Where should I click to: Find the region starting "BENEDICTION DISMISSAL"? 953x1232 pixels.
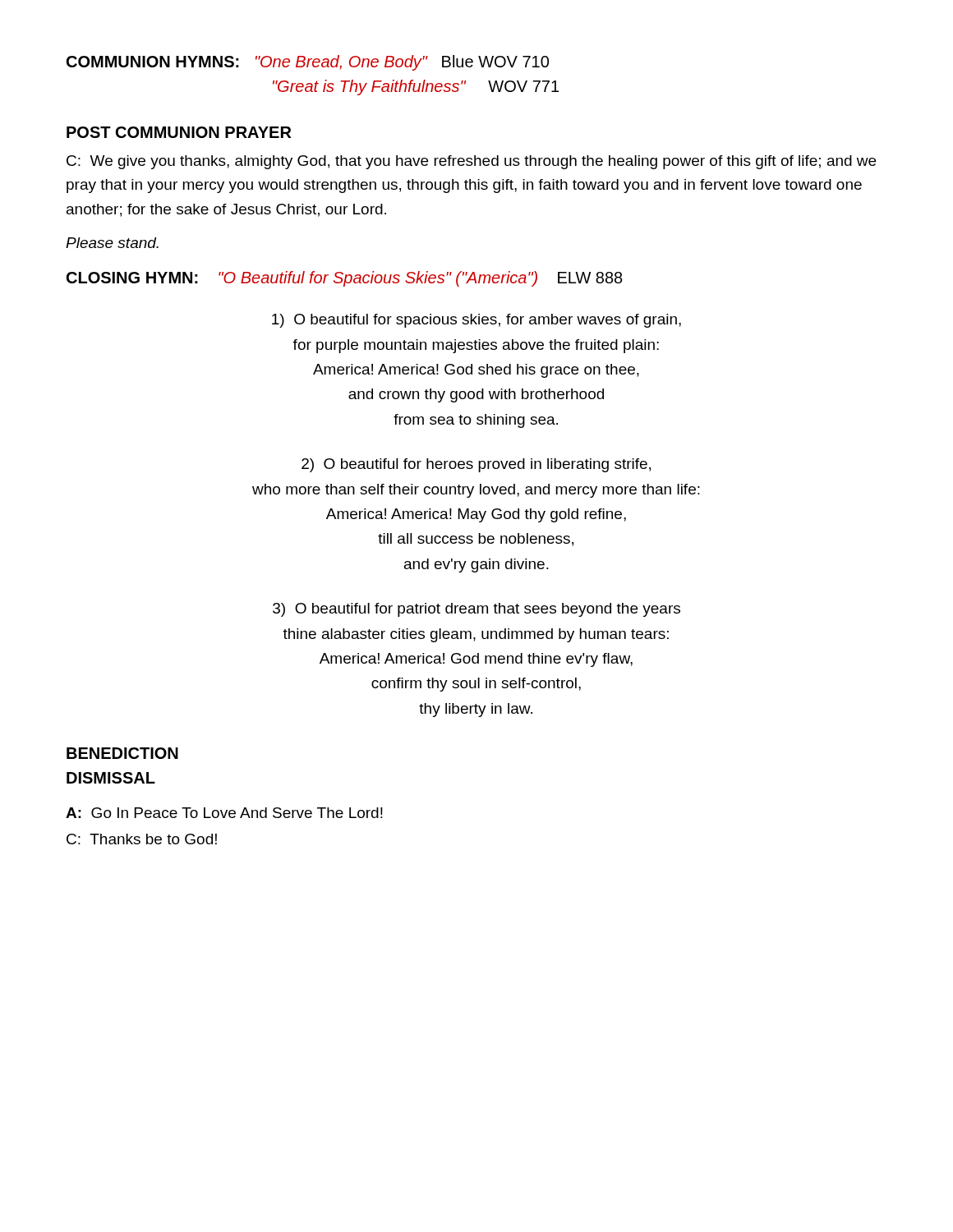(122, 766)
